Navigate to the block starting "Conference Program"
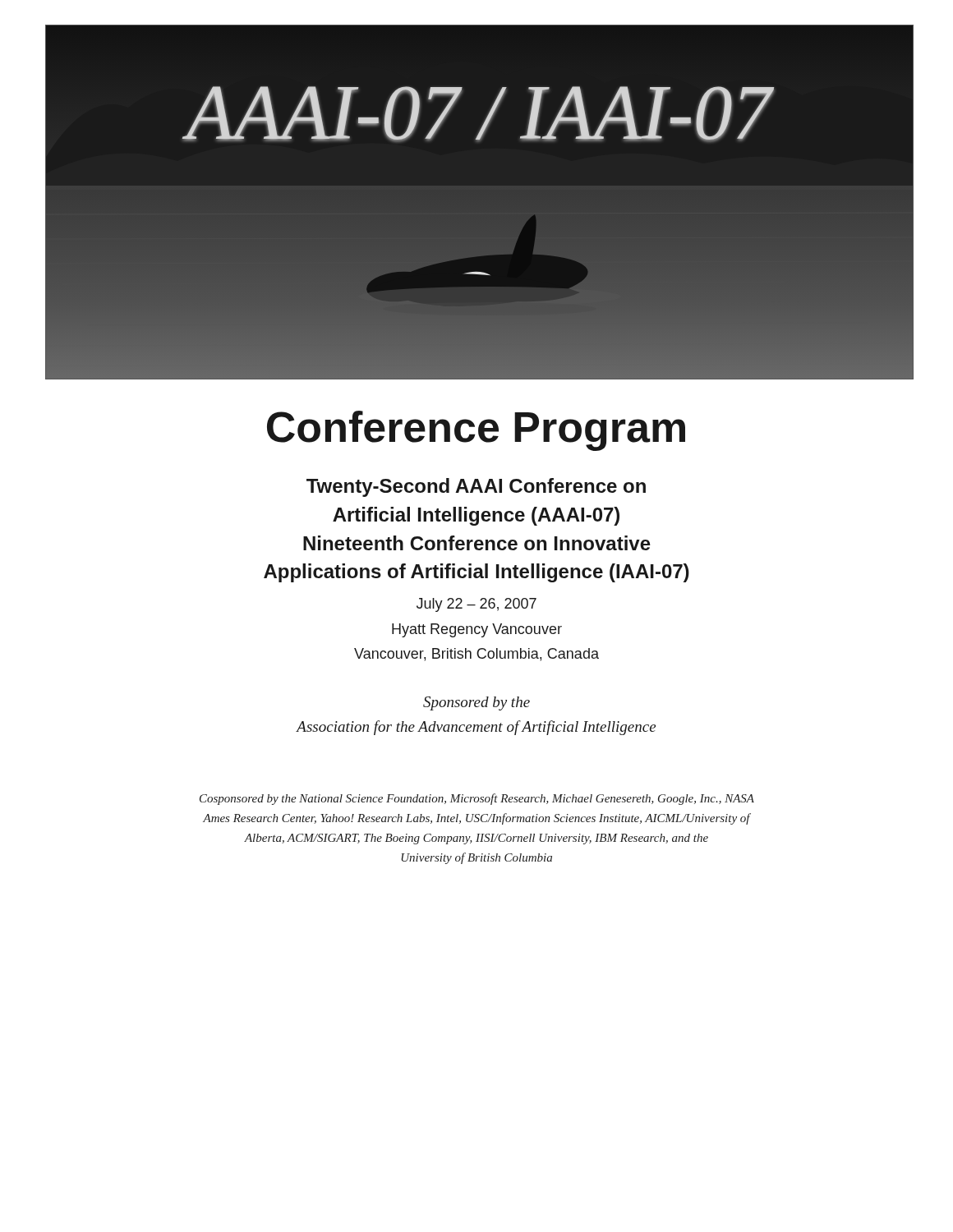Viewport: 953px width, 1232px height. (x=476, y=427)
